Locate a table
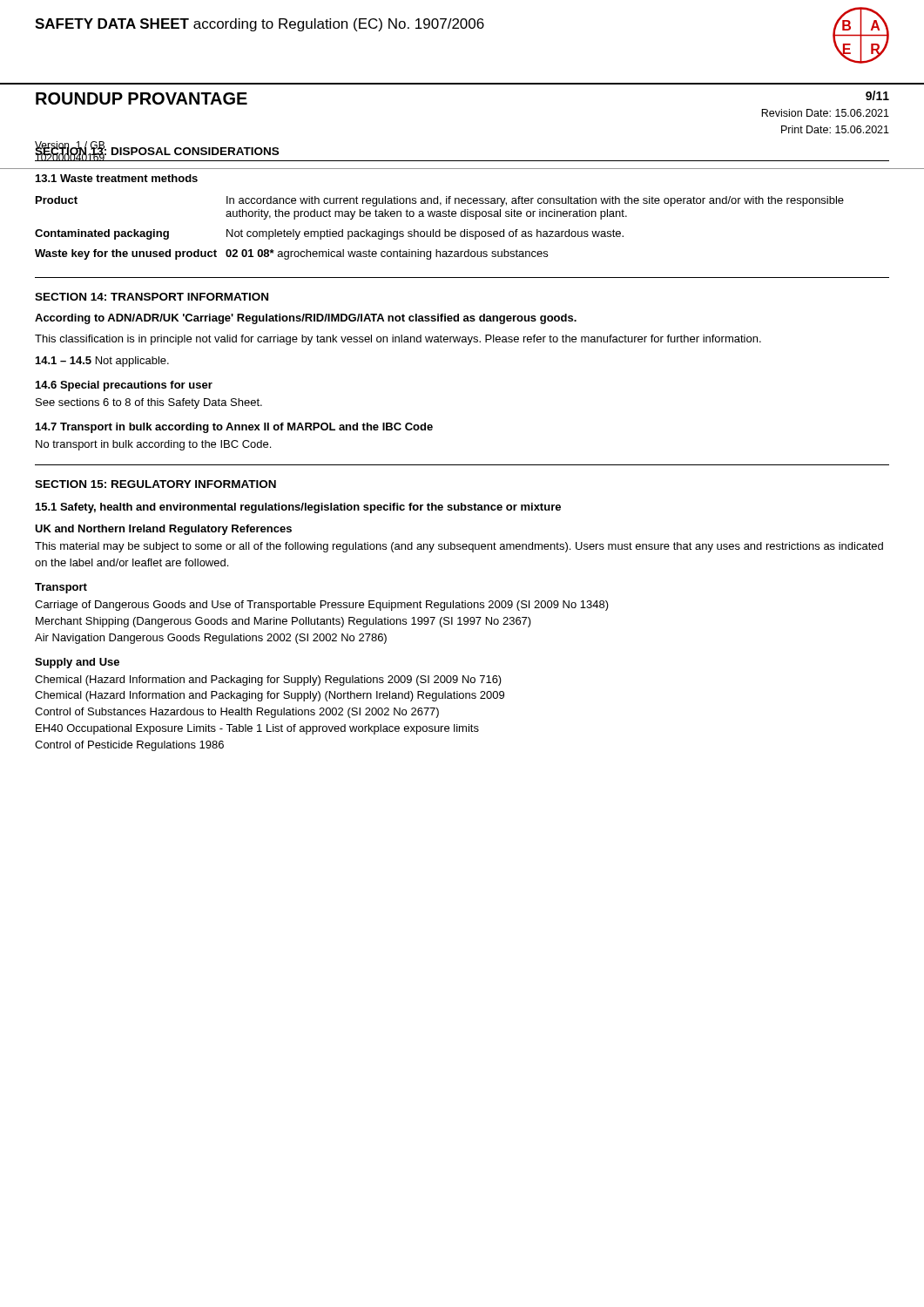924x1307 pixels. (x=462, y=227)
